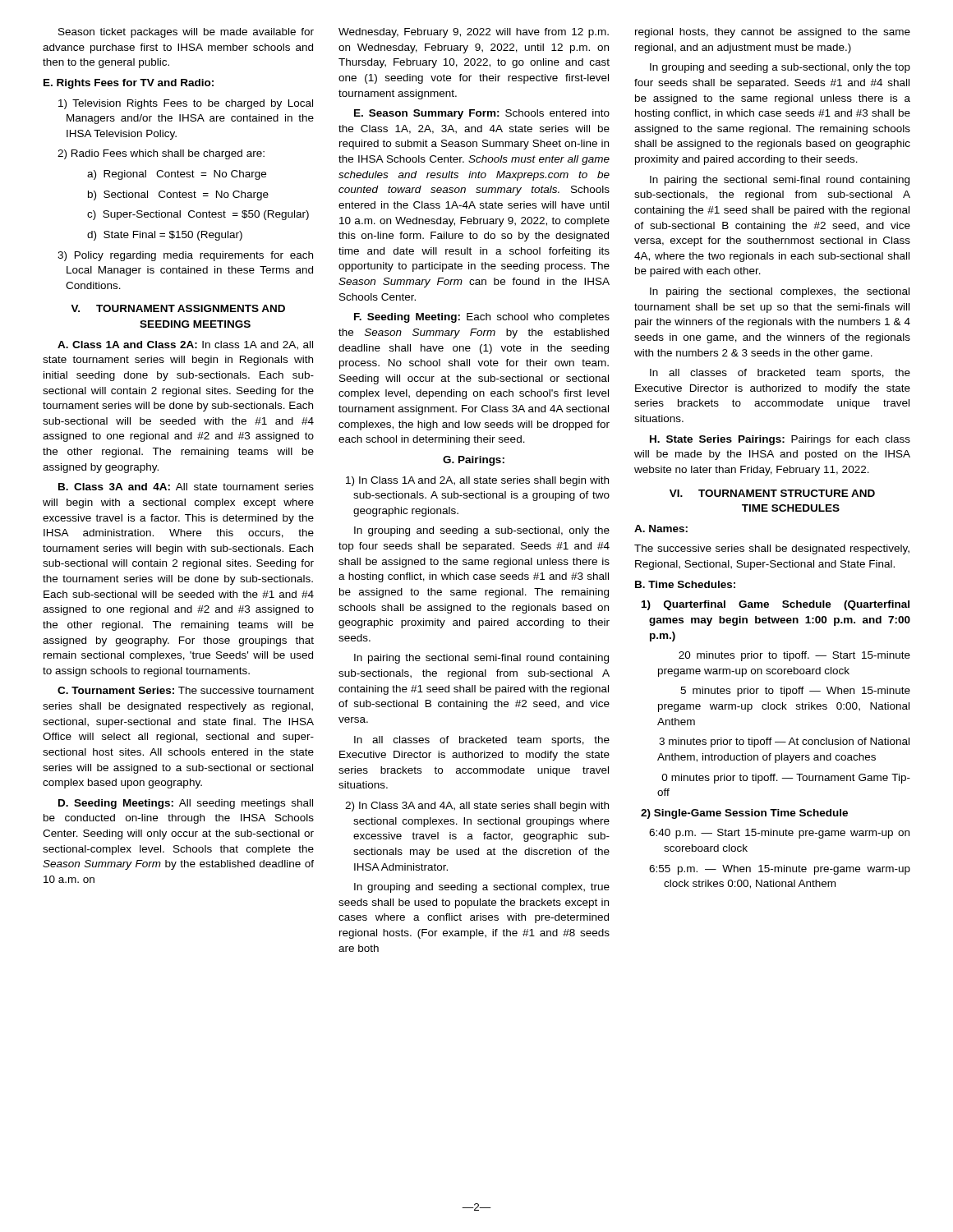Point to the section header beginning "VI. TOURNAMENT STRUCTURE AND TIME"
953x1232 pixels.
[x=772, y=501]
